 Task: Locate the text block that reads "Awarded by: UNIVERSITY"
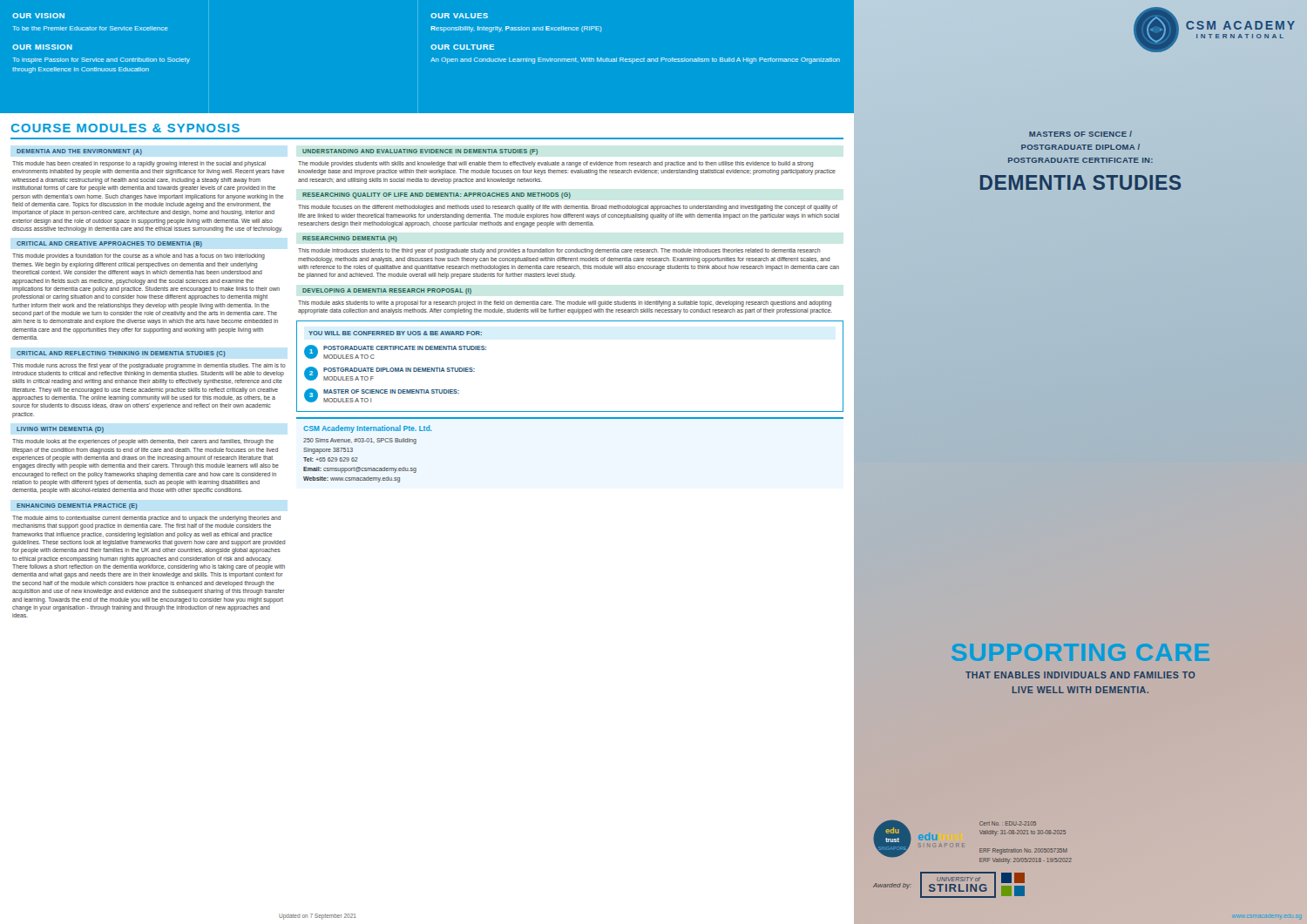[949, 885]
